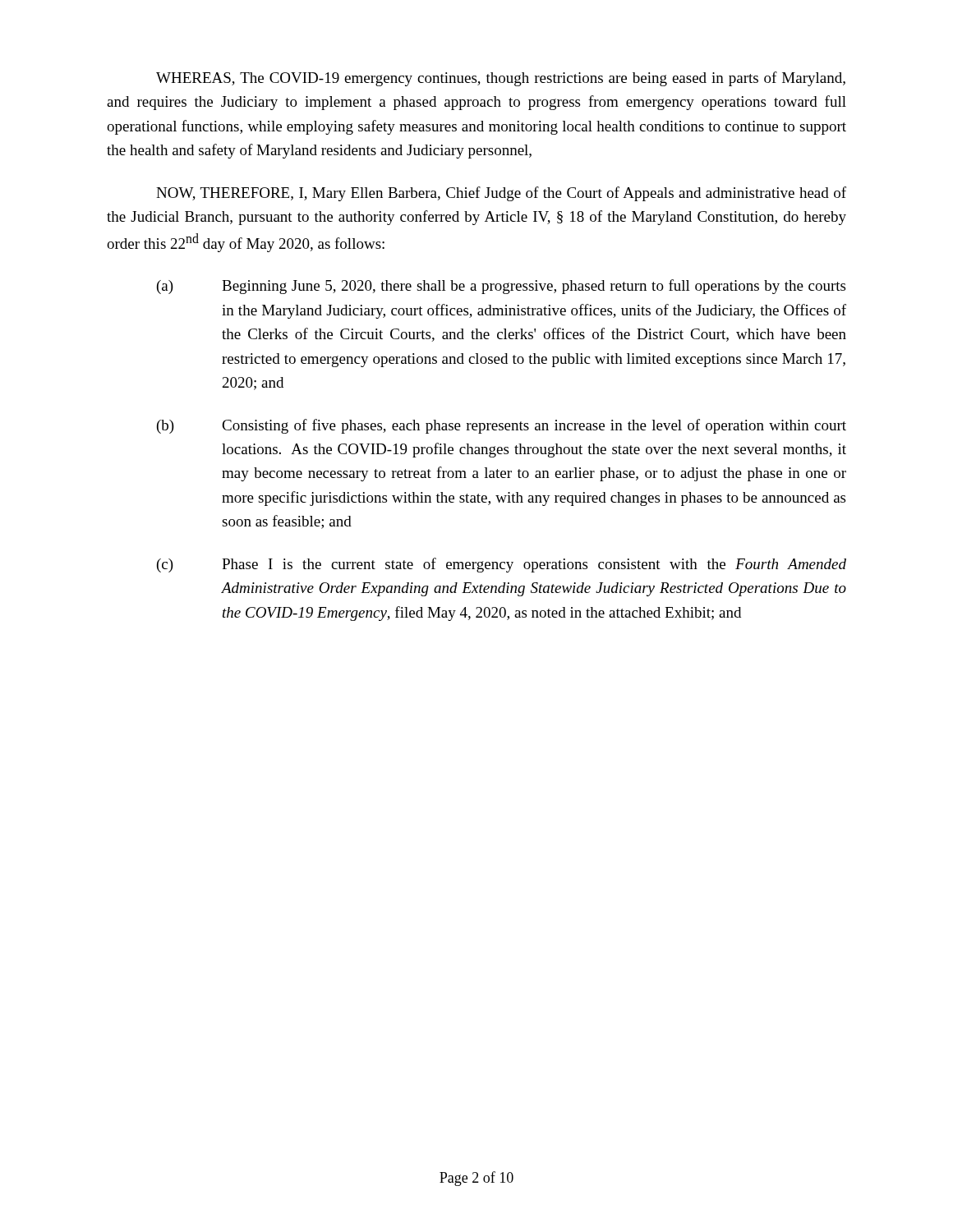Select the list item that reads "(b) Consisting of five phases, each phase"

tap(476, 473)
